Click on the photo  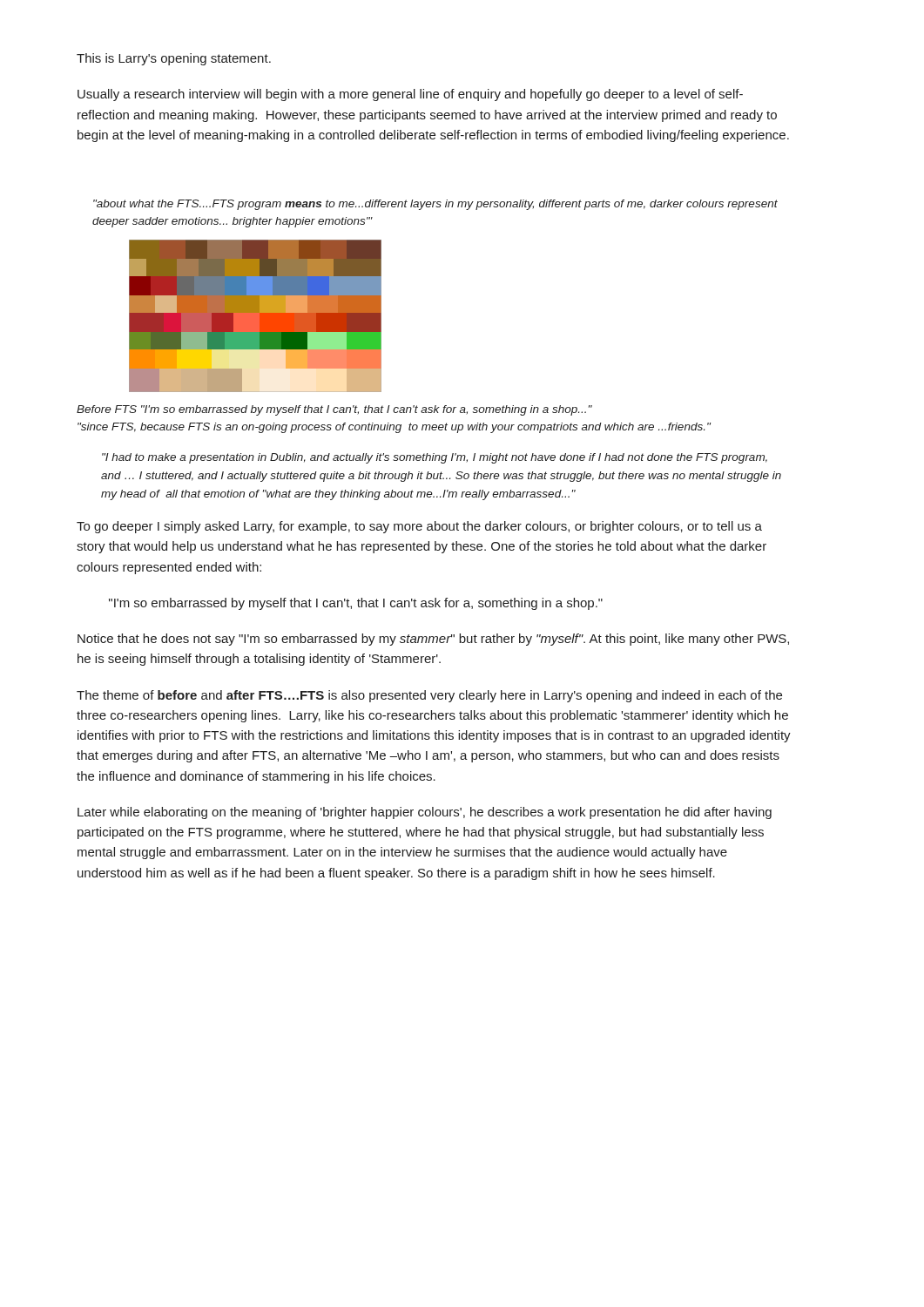(x=460, y=315)
